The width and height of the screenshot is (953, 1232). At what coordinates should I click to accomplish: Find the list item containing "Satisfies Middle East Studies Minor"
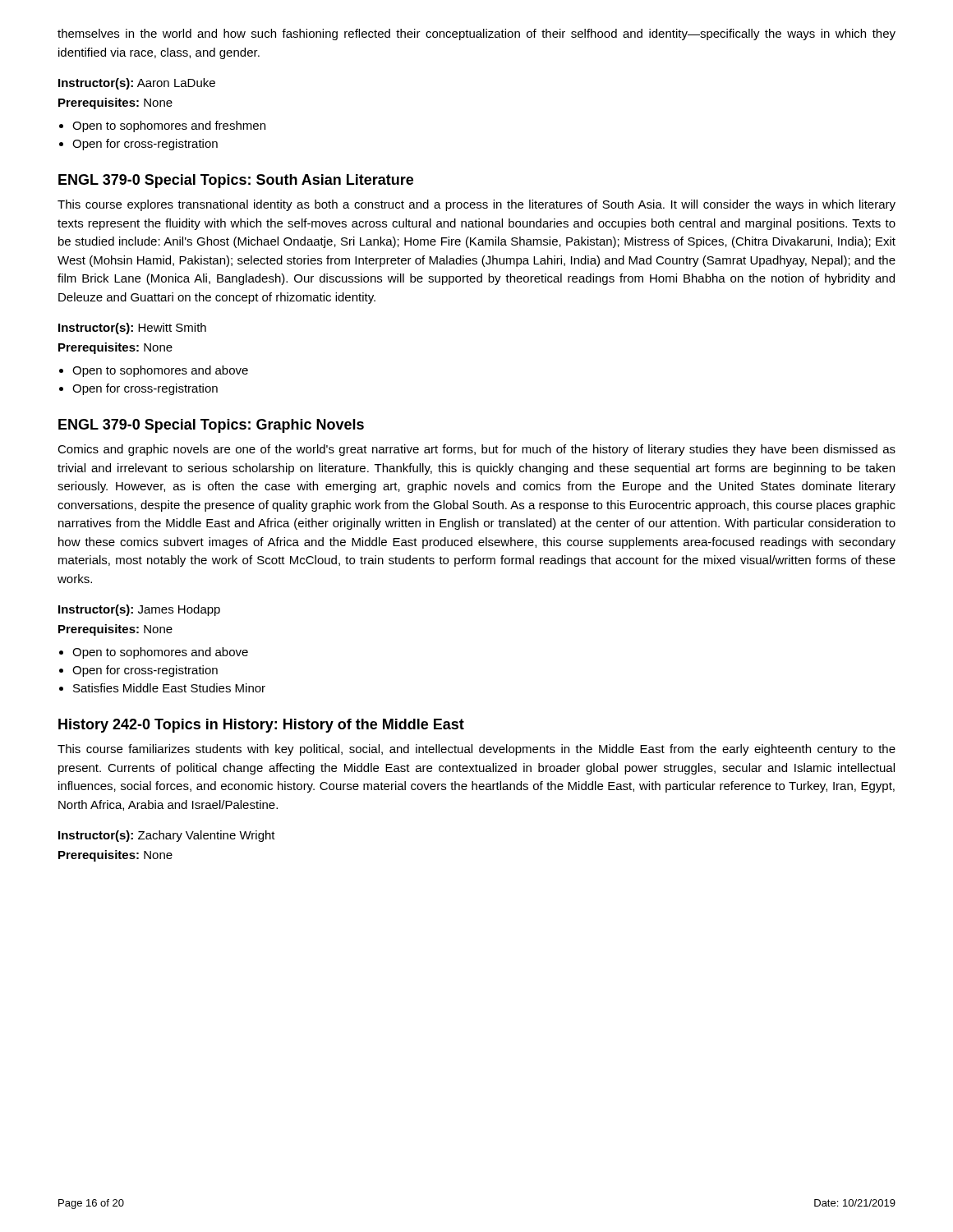[x=169, y=688]
